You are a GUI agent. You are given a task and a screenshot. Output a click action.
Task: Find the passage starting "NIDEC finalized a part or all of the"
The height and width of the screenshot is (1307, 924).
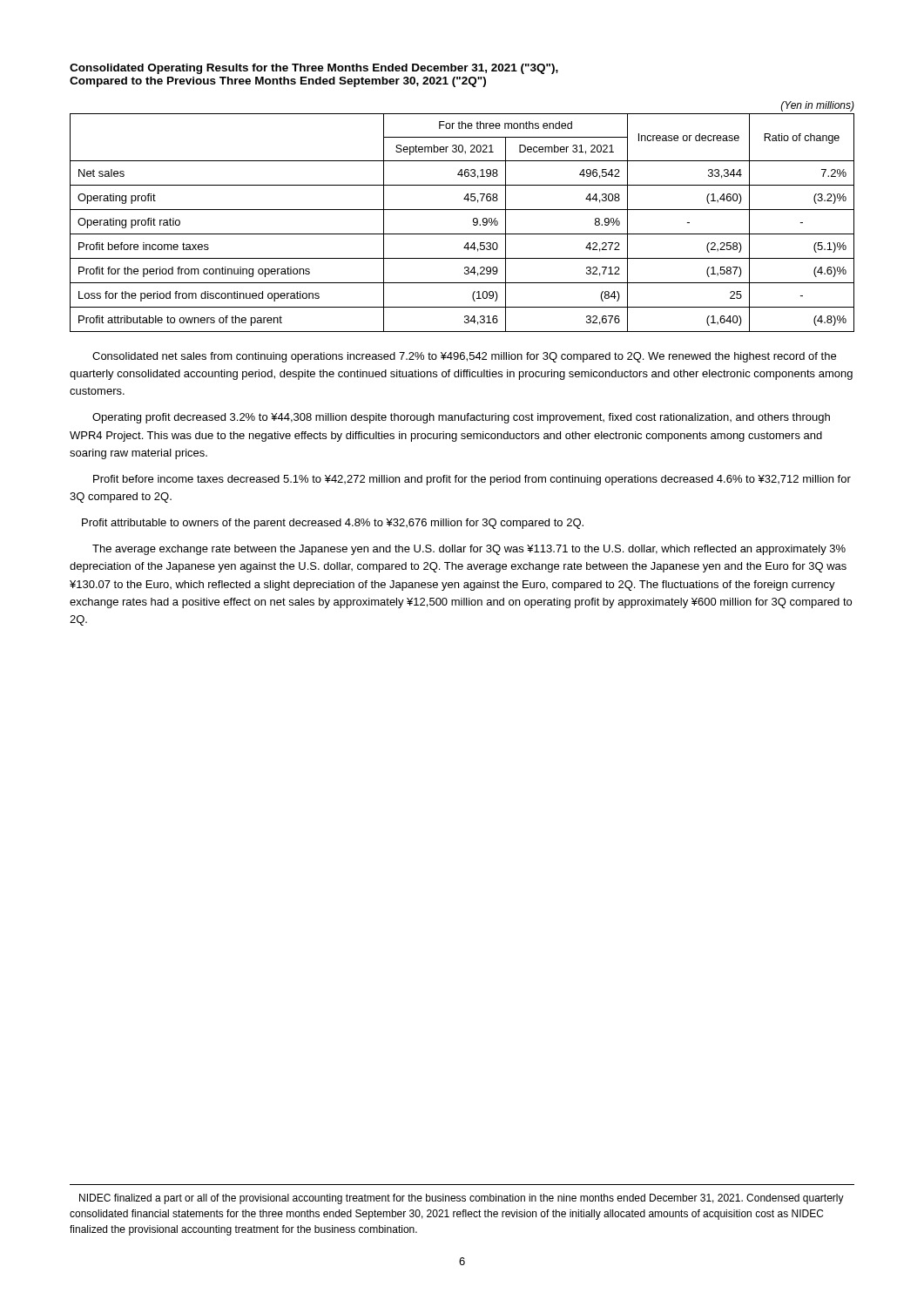pyautogui.click(x=462, y=1214)
